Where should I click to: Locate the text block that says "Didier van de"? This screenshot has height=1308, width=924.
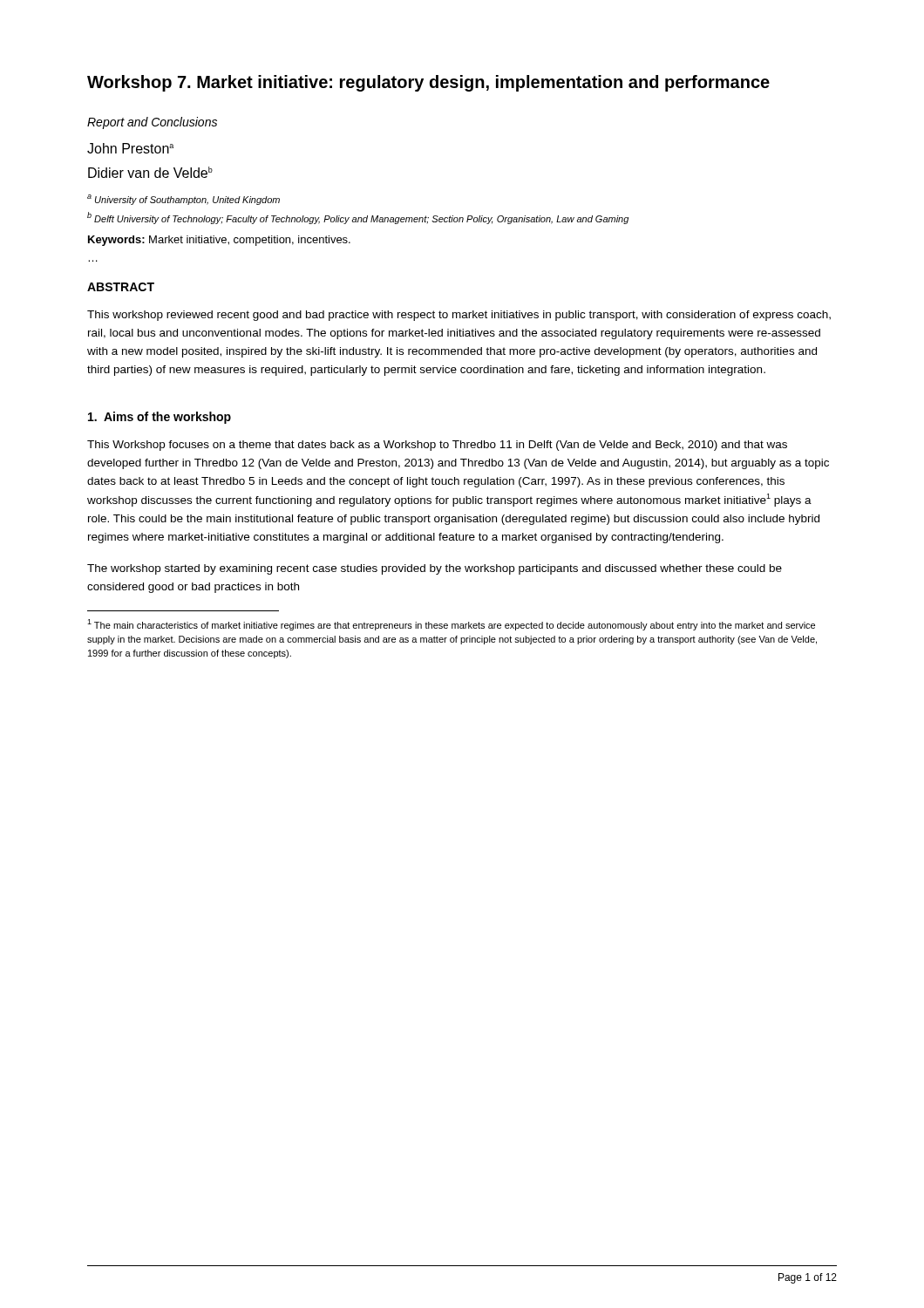coord(150,174)
